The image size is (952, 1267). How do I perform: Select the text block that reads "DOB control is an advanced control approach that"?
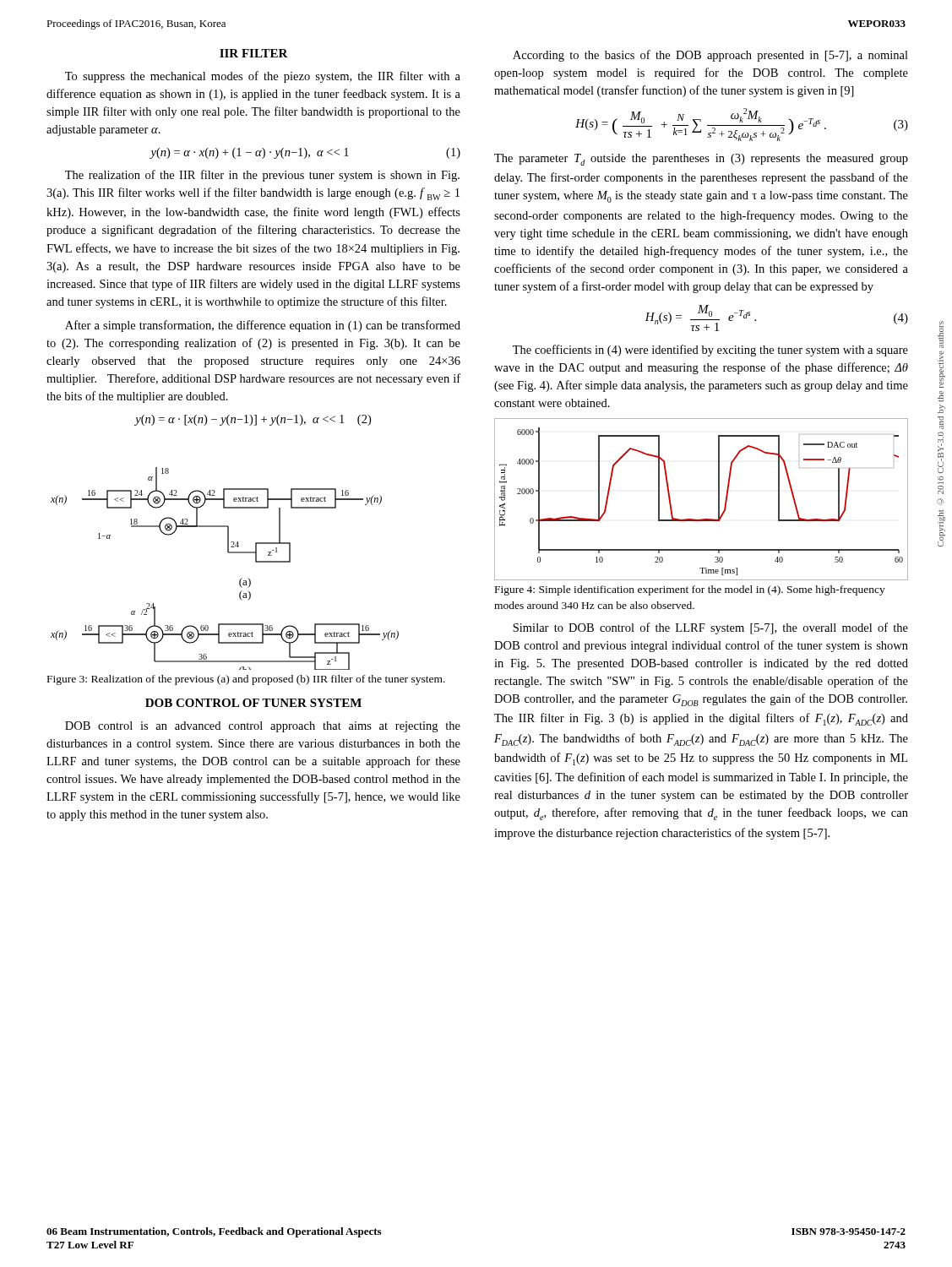tap(253, 770)
